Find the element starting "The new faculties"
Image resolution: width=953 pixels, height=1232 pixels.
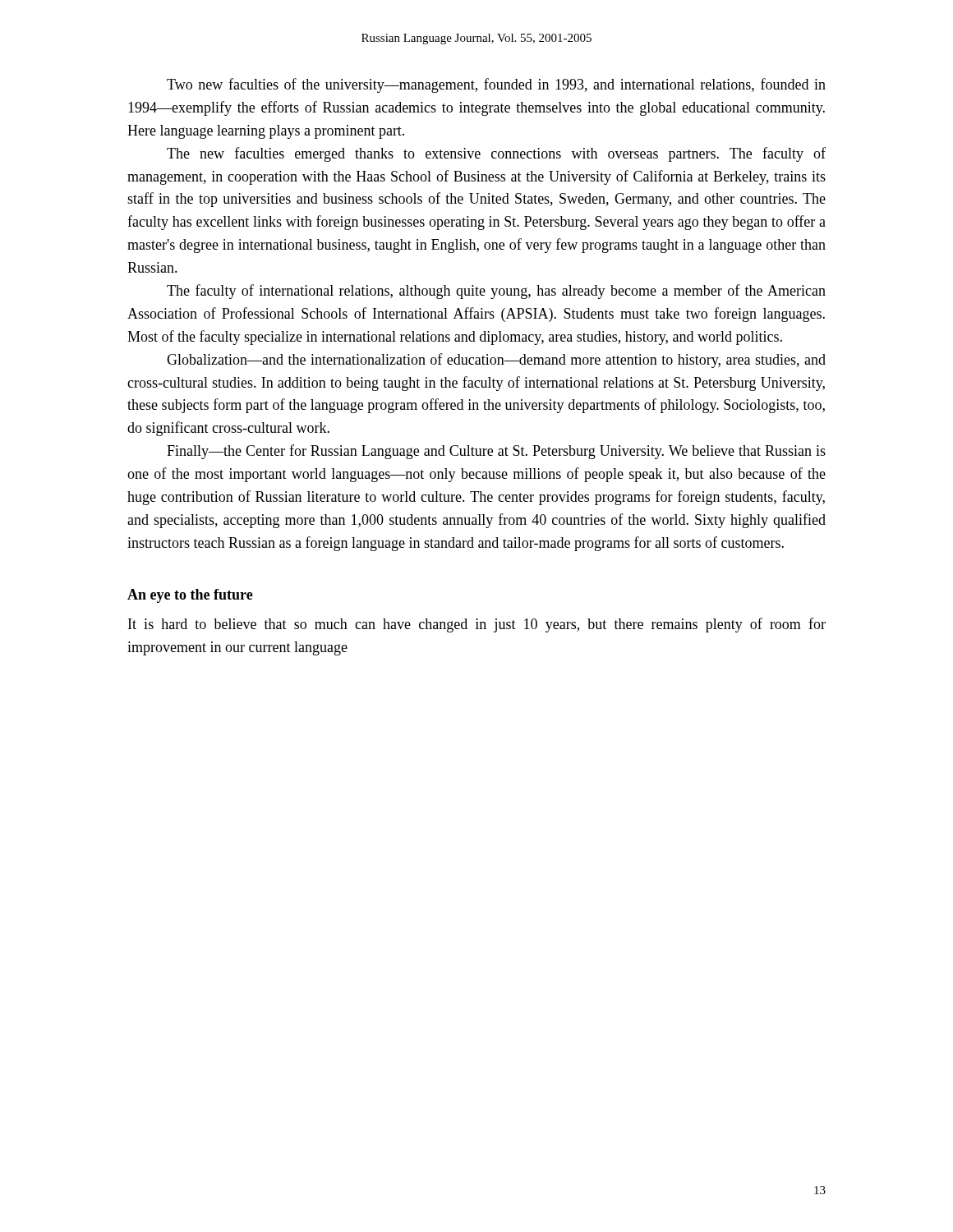point(476,211)
